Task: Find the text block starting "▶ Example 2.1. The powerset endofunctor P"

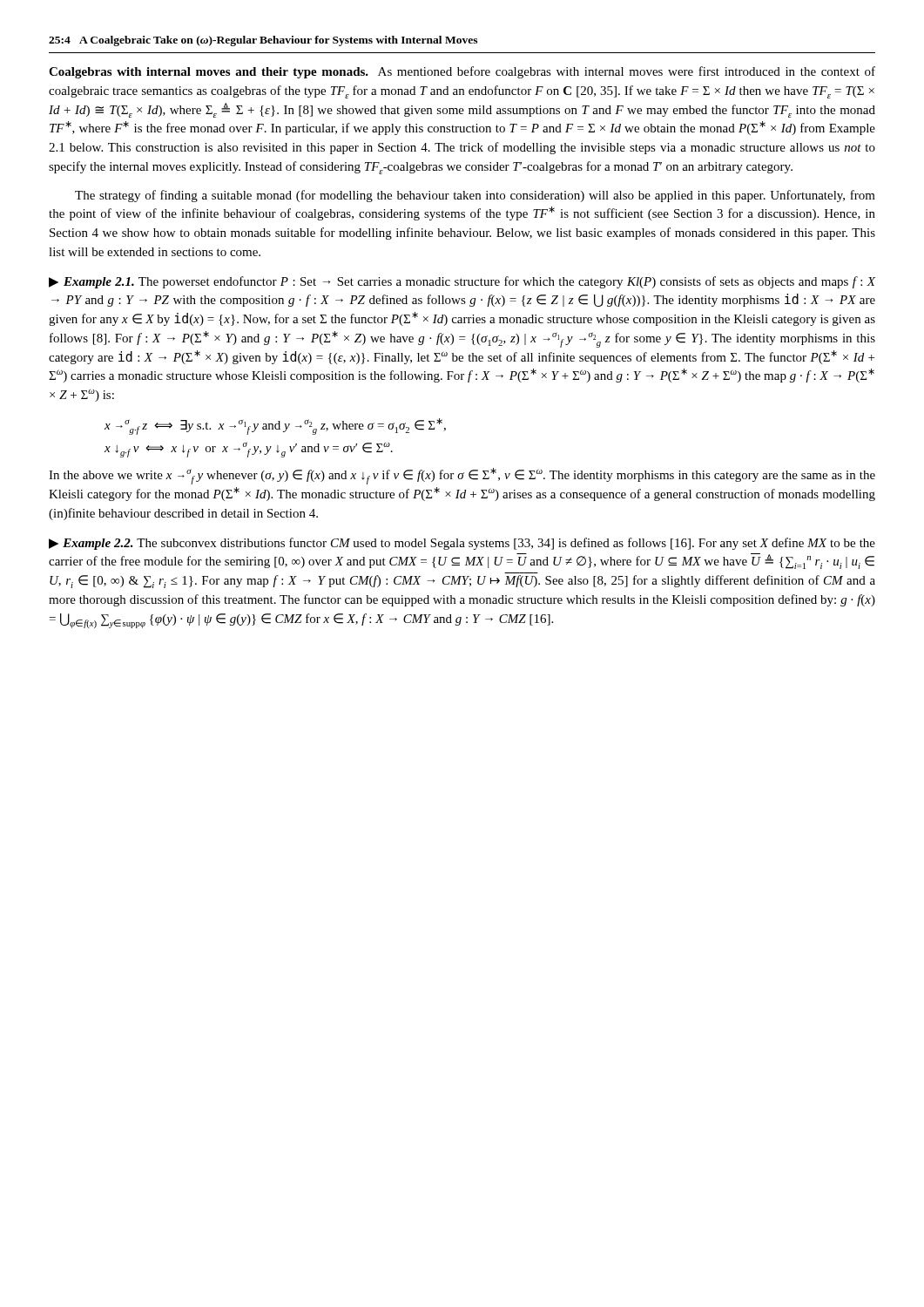Action: (x=462, y=339)
